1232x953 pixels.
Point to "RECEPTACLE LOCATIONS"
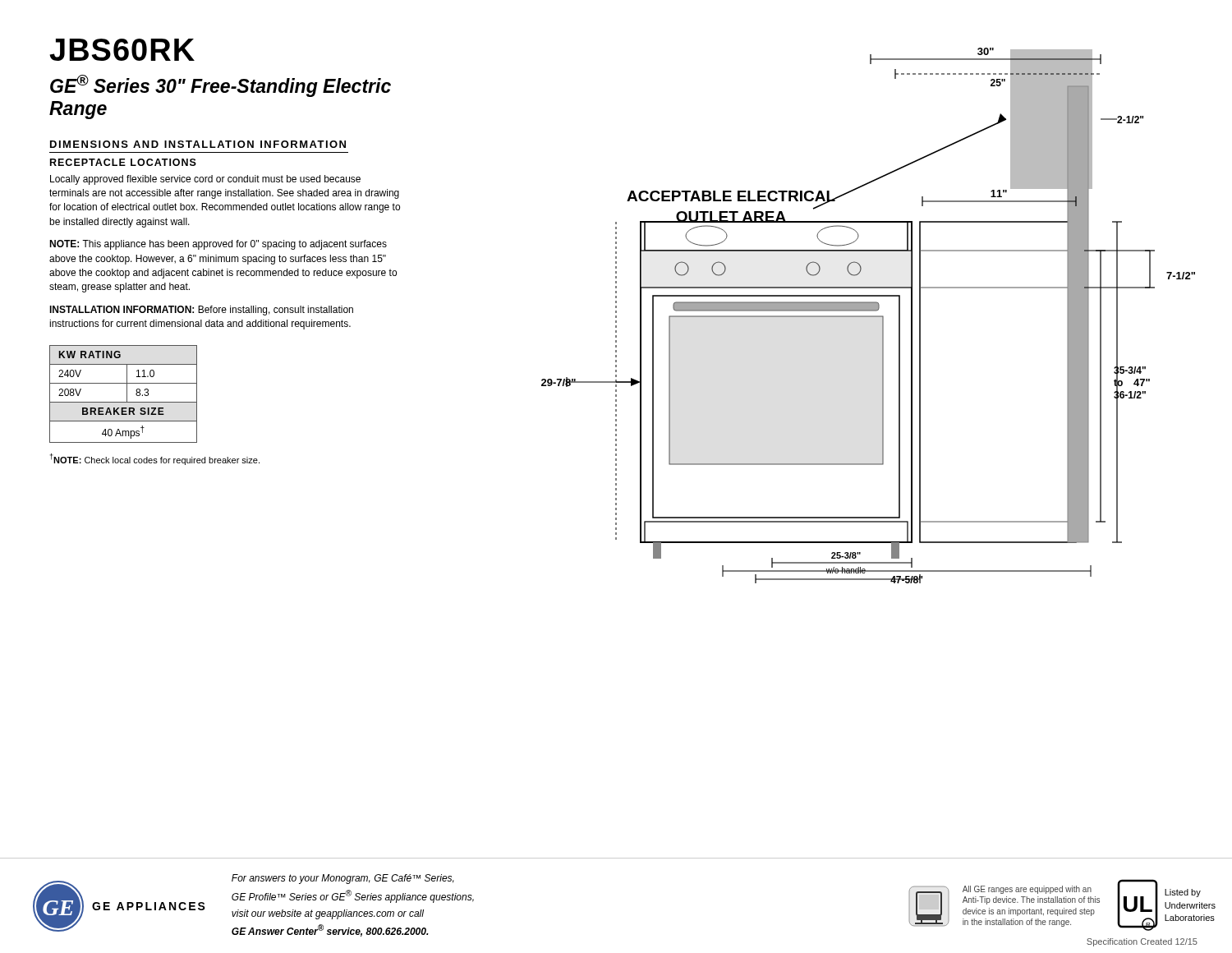(x=123, y=162)
